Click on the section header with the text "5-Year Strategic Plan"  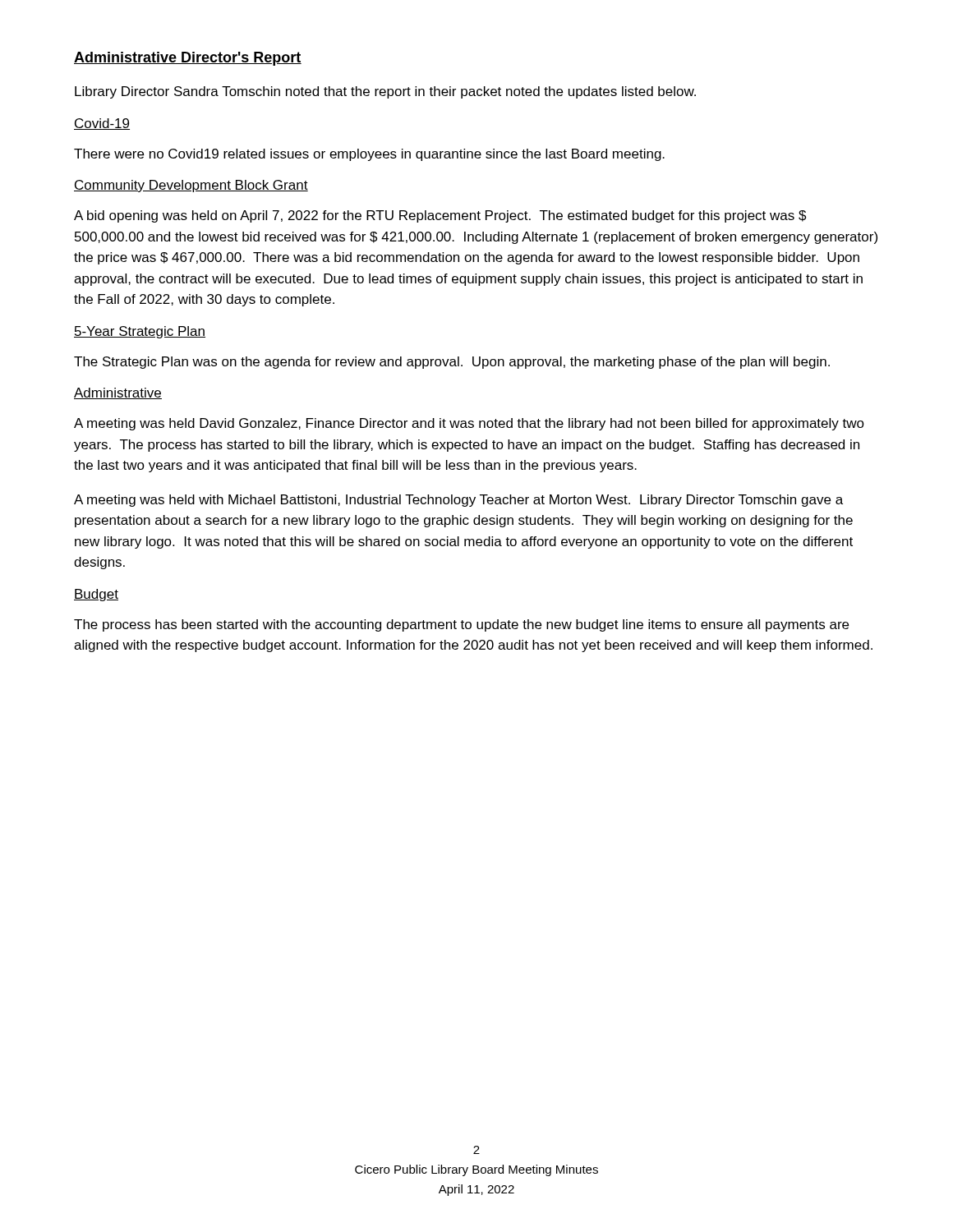tap(140, 331)
